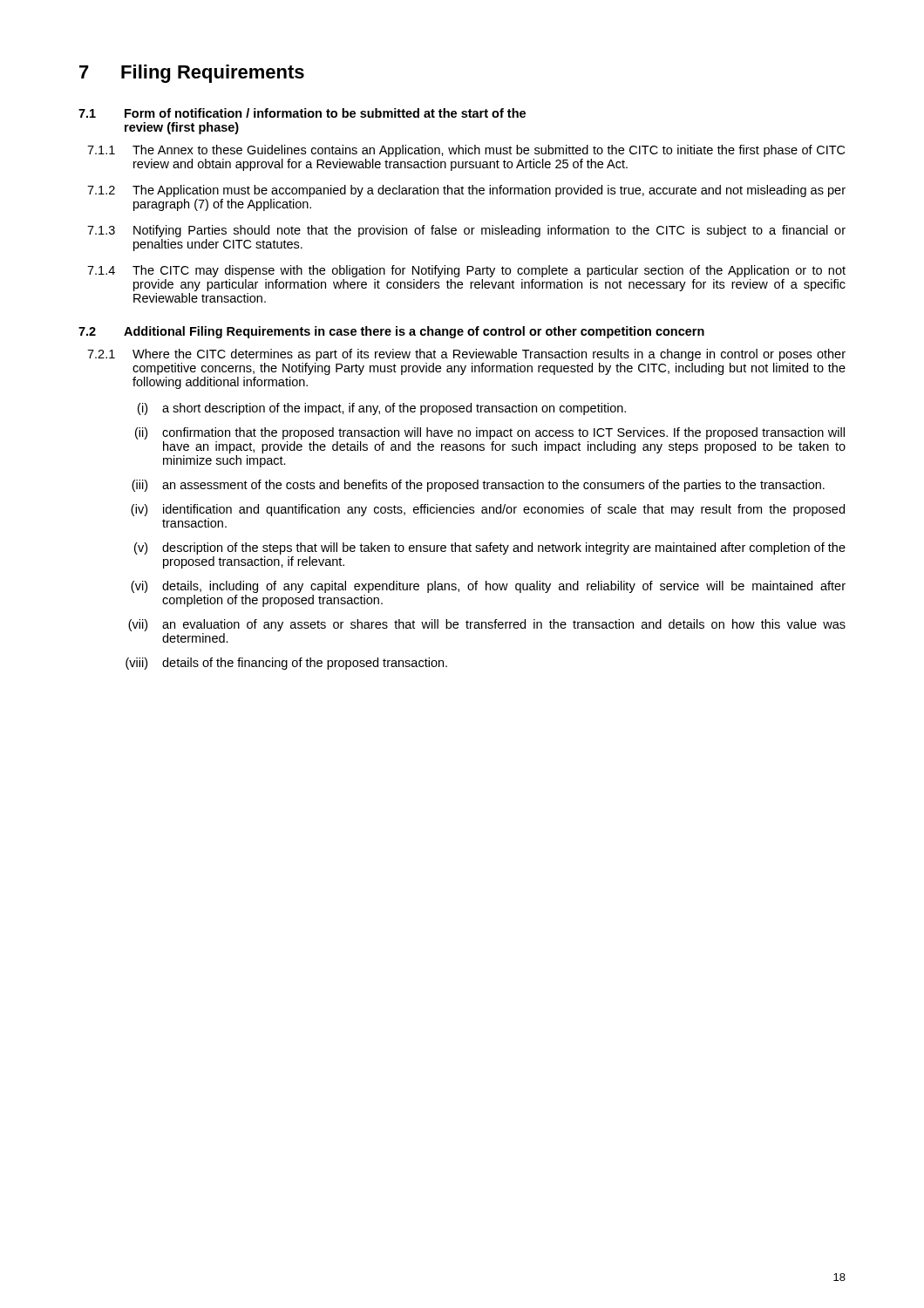This screenshot has height=1308, width=924.
Task: Click the passage that begins "7.1.1 The Annex"
Action: (x=462, y=157)
